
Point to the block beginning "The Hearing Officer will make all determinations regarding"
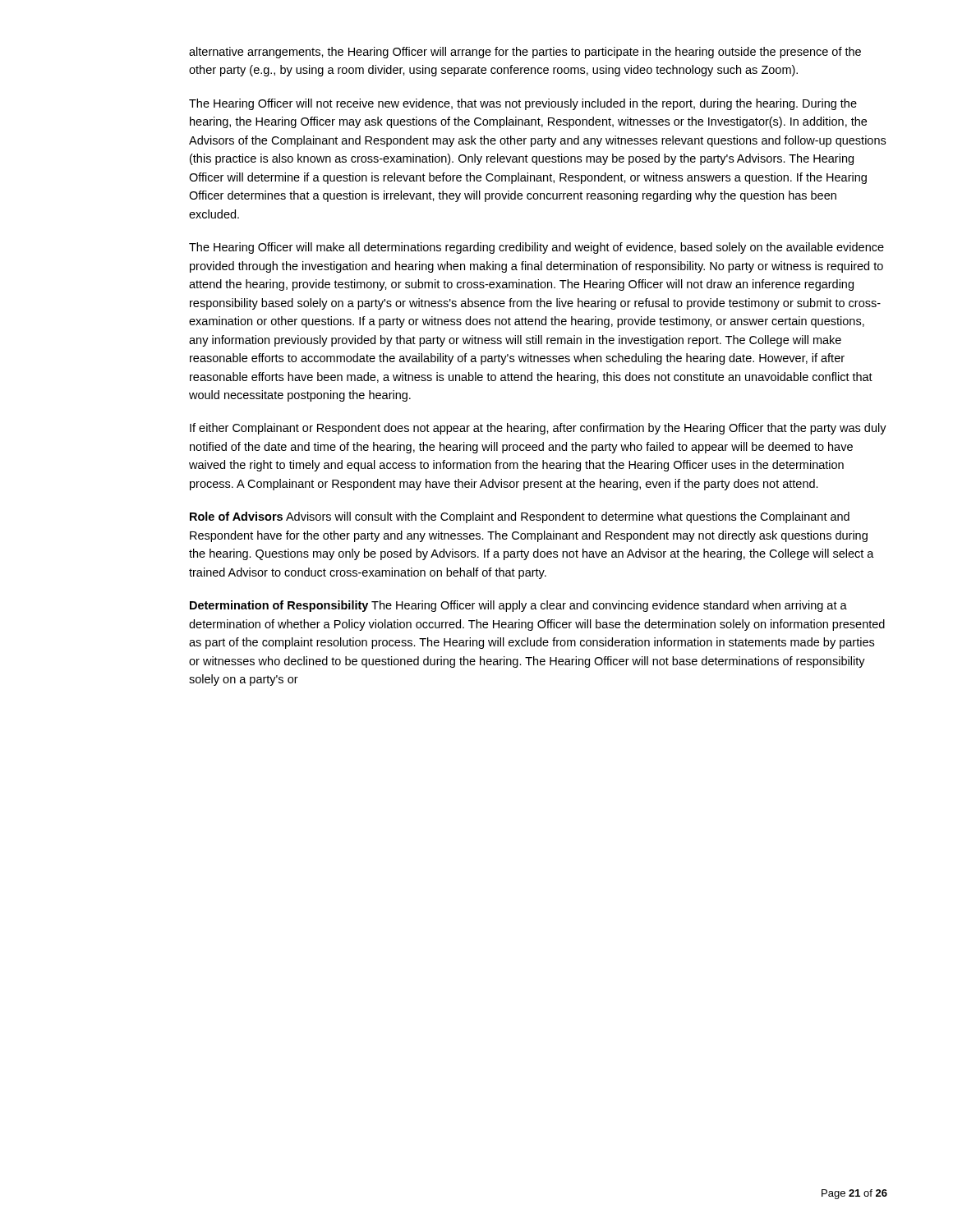pos(536,321)
